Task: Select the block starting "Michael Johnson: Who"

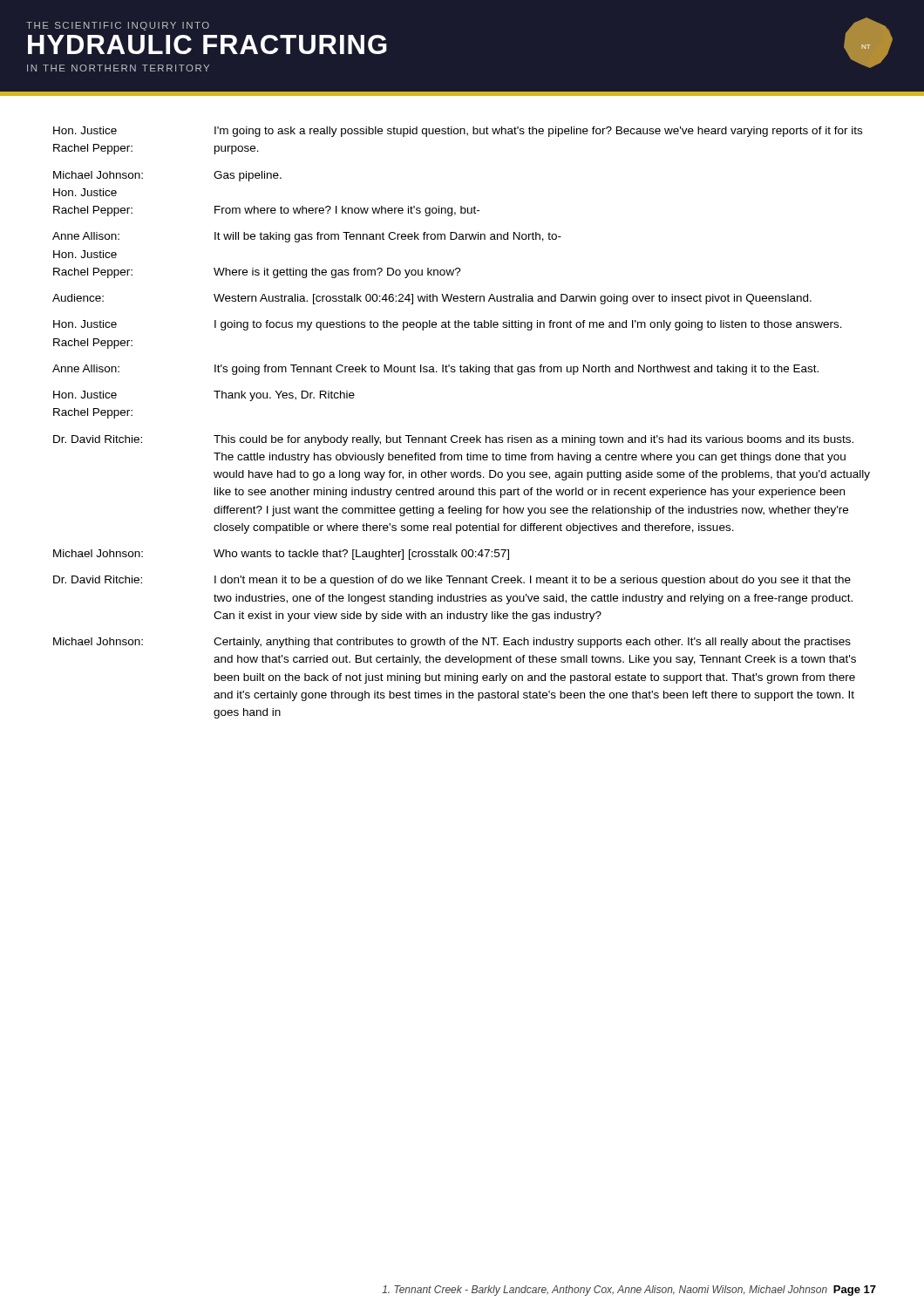Action: 462,554
